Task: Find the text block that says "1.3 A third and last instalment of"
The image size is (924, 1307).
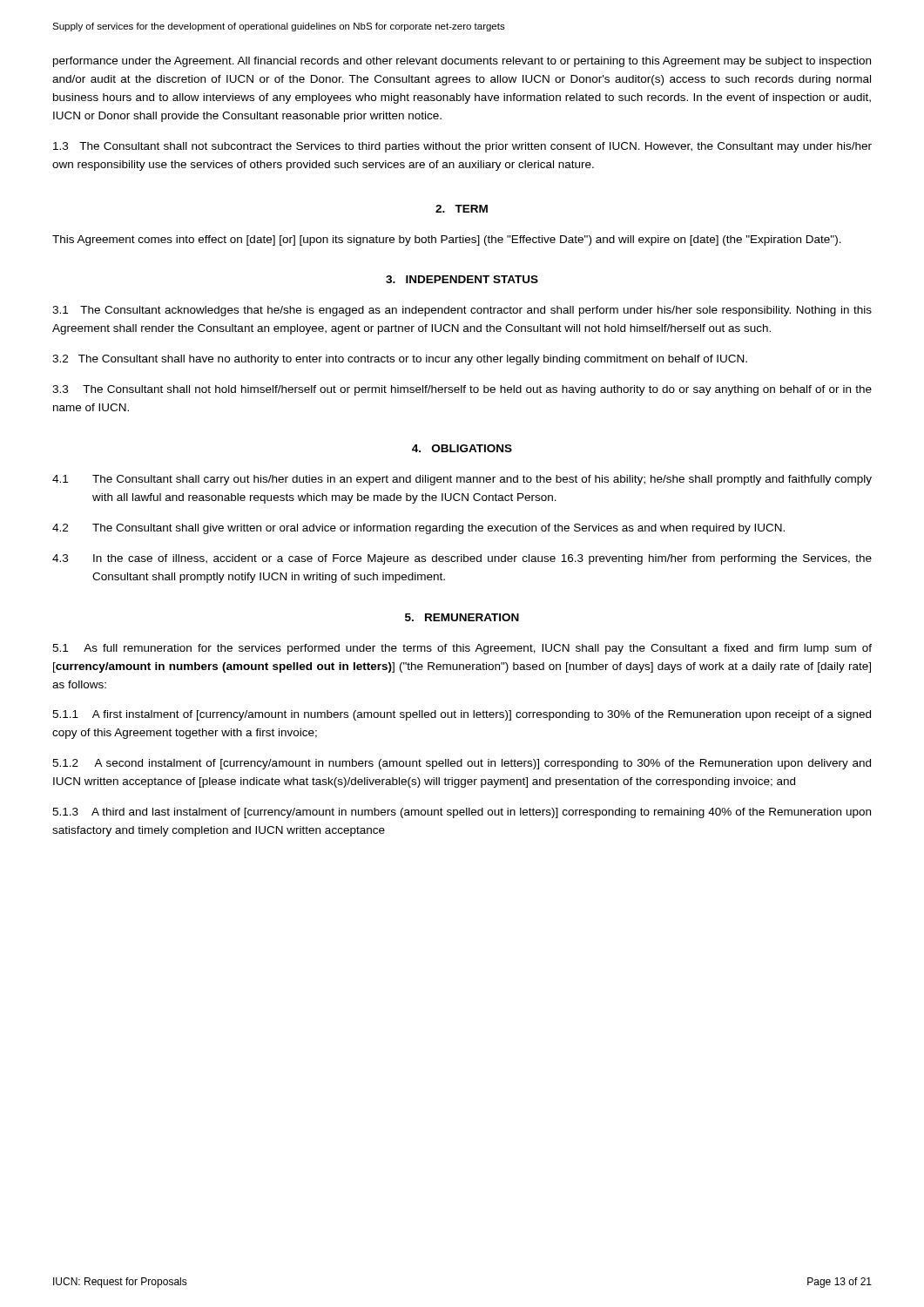Action: tap(462, 821)
